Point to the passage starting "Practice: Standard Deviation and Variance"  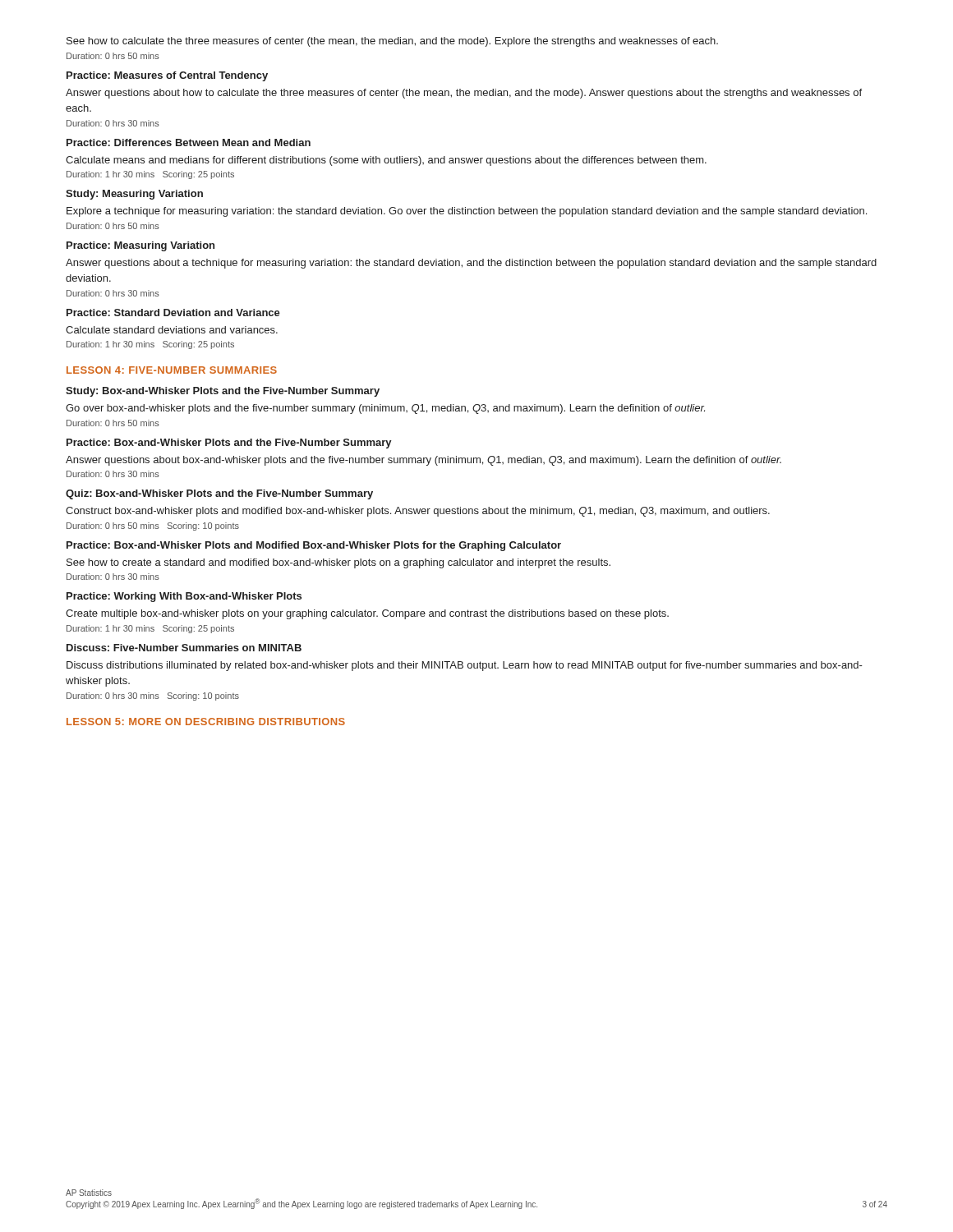173,313
